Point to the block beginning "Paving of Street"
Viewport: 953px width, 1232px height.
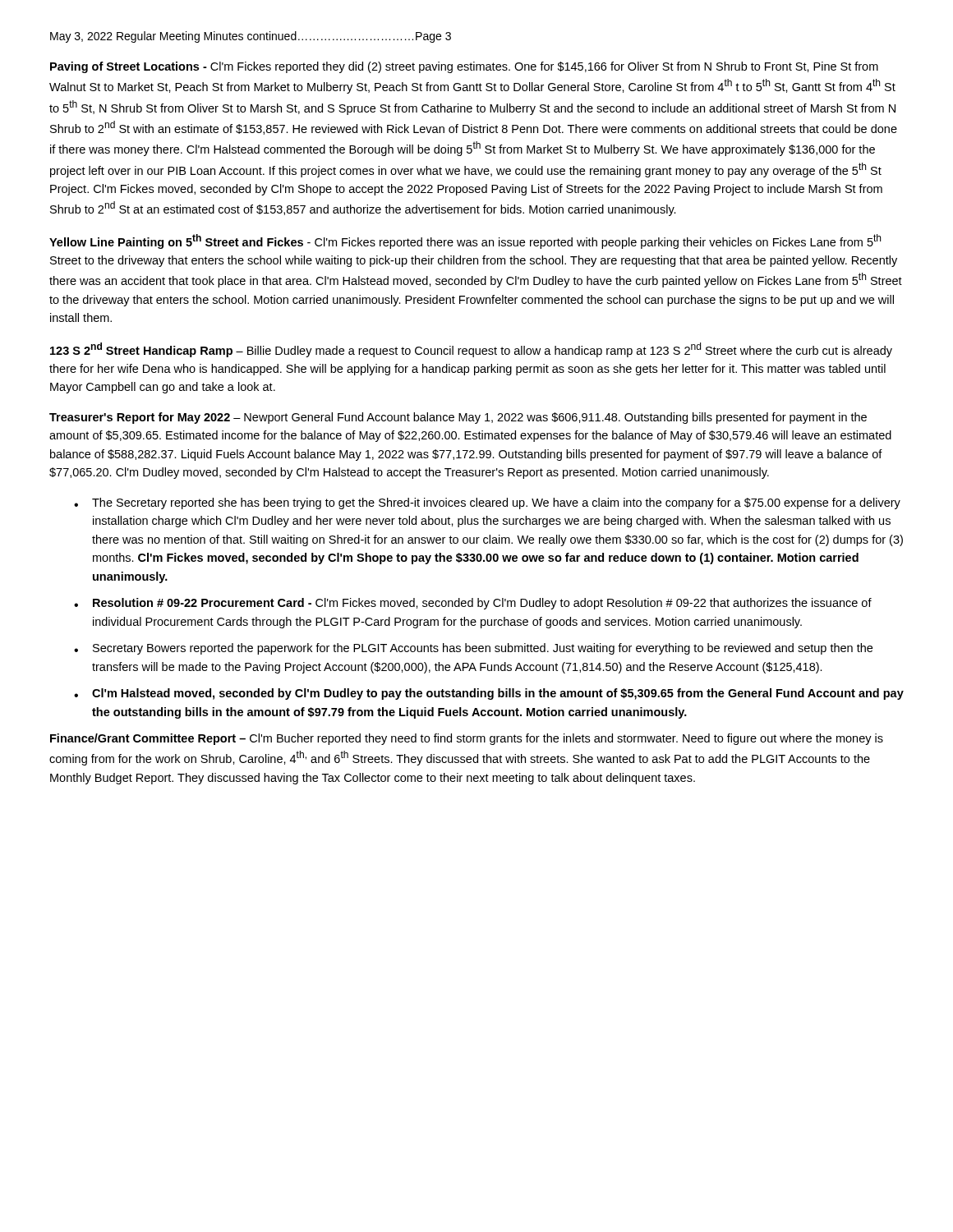click(x=473, y=138)
